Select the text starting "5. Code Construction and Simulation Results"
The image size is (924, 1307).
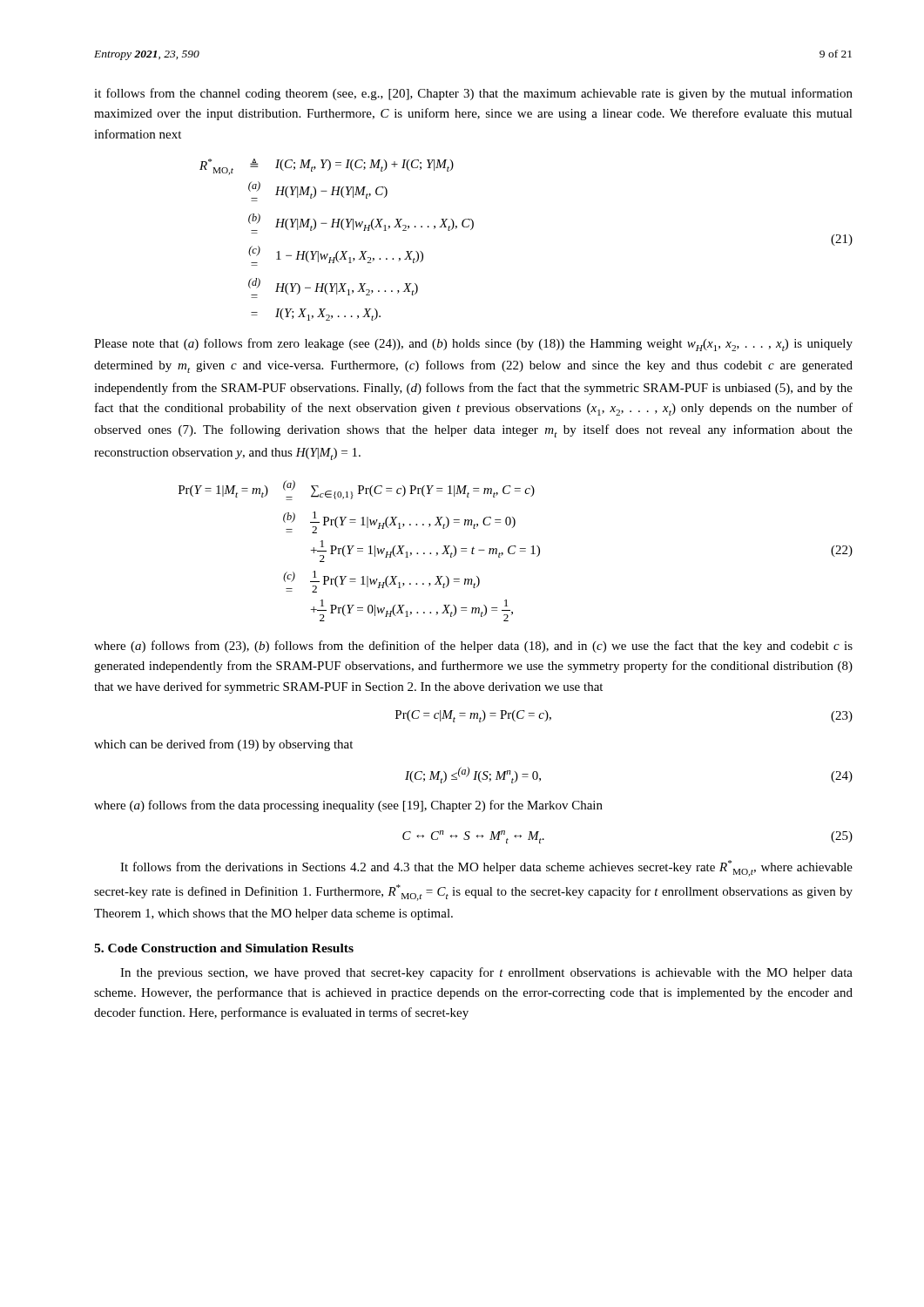pyautogui.click(x=224, y=947)
